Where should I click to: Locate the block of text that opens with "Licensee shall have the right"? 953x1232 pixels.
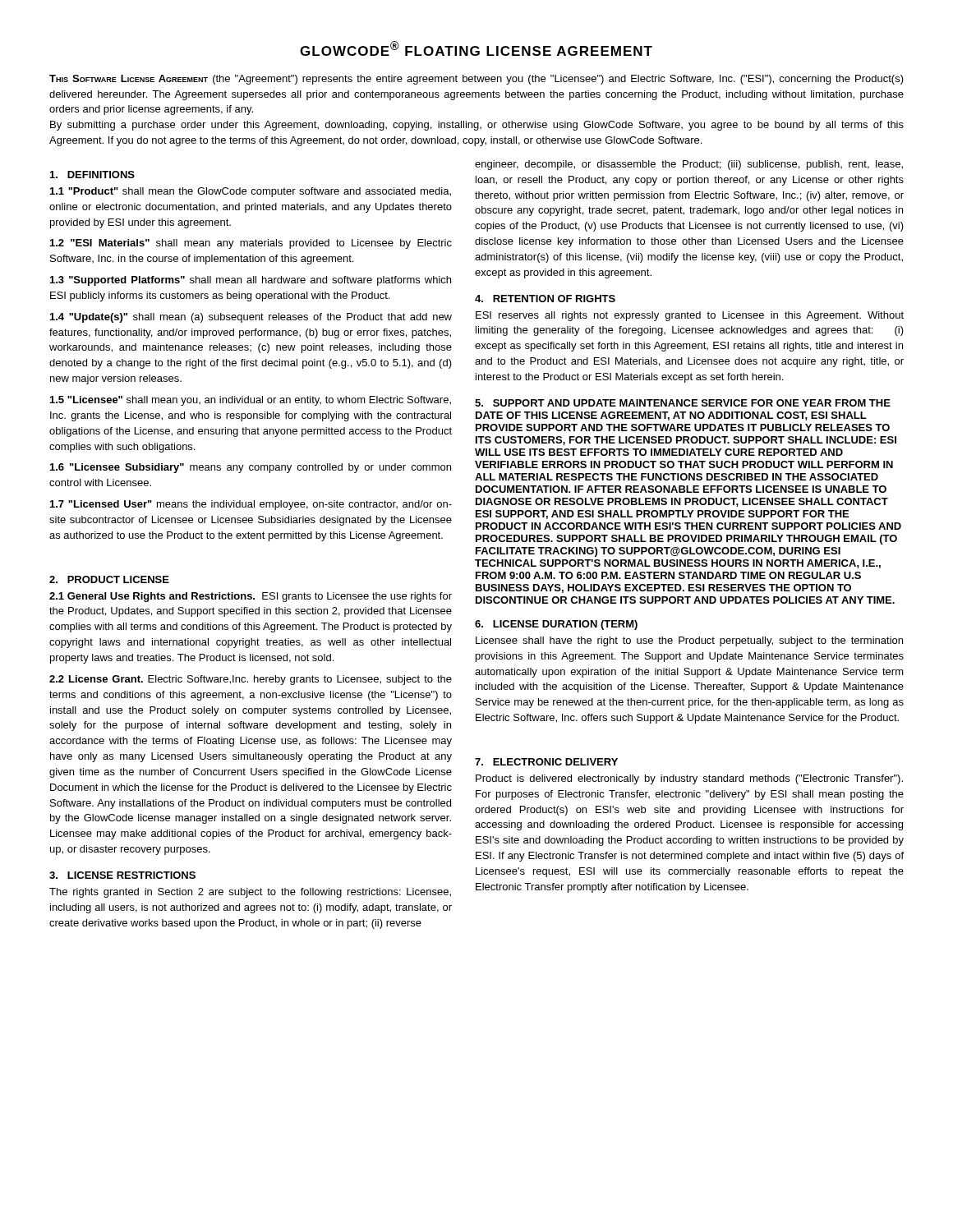pyautogui.click(x=689, y=679)
